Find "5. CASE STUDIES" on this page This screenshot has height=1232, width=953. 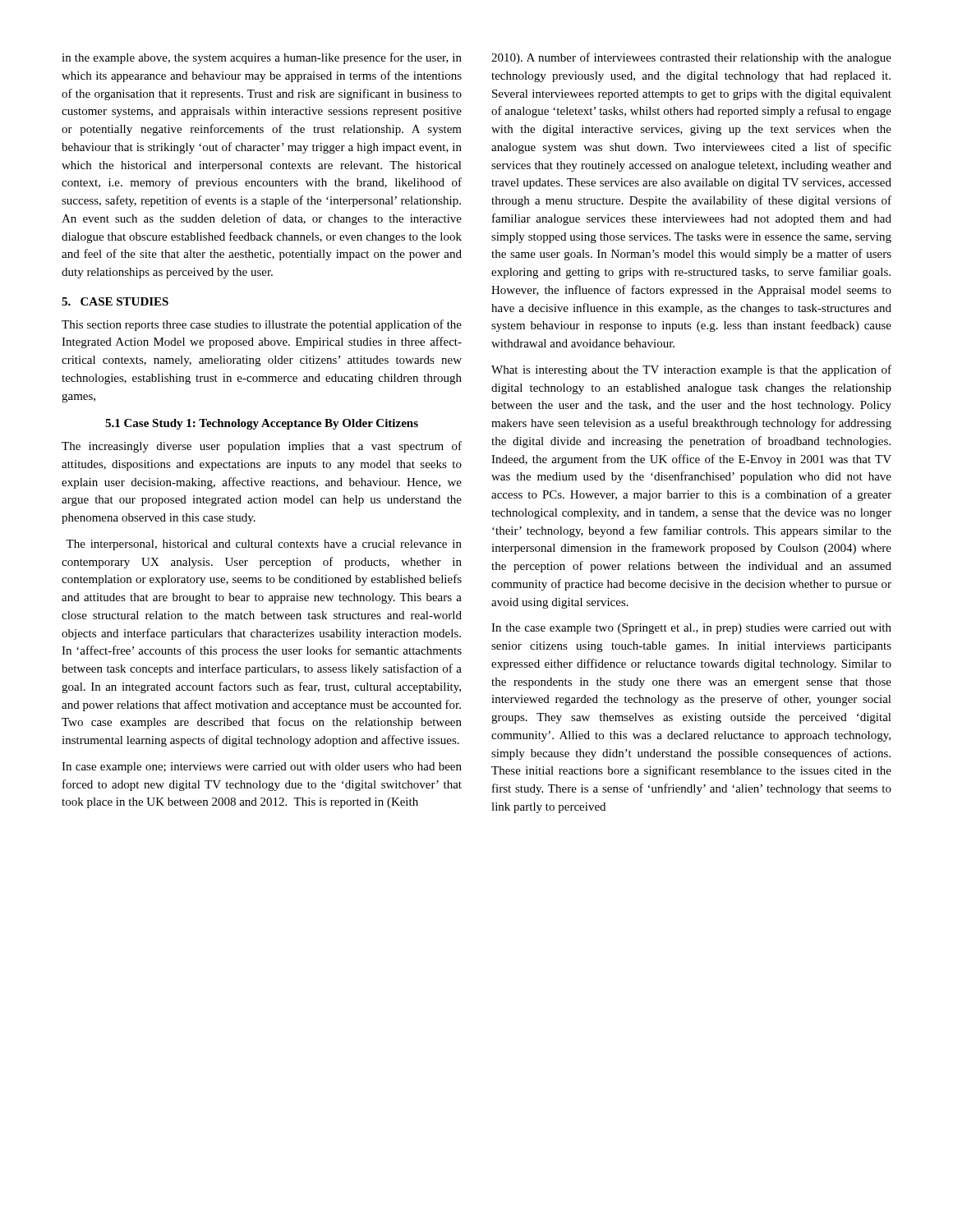pos(115,301)
